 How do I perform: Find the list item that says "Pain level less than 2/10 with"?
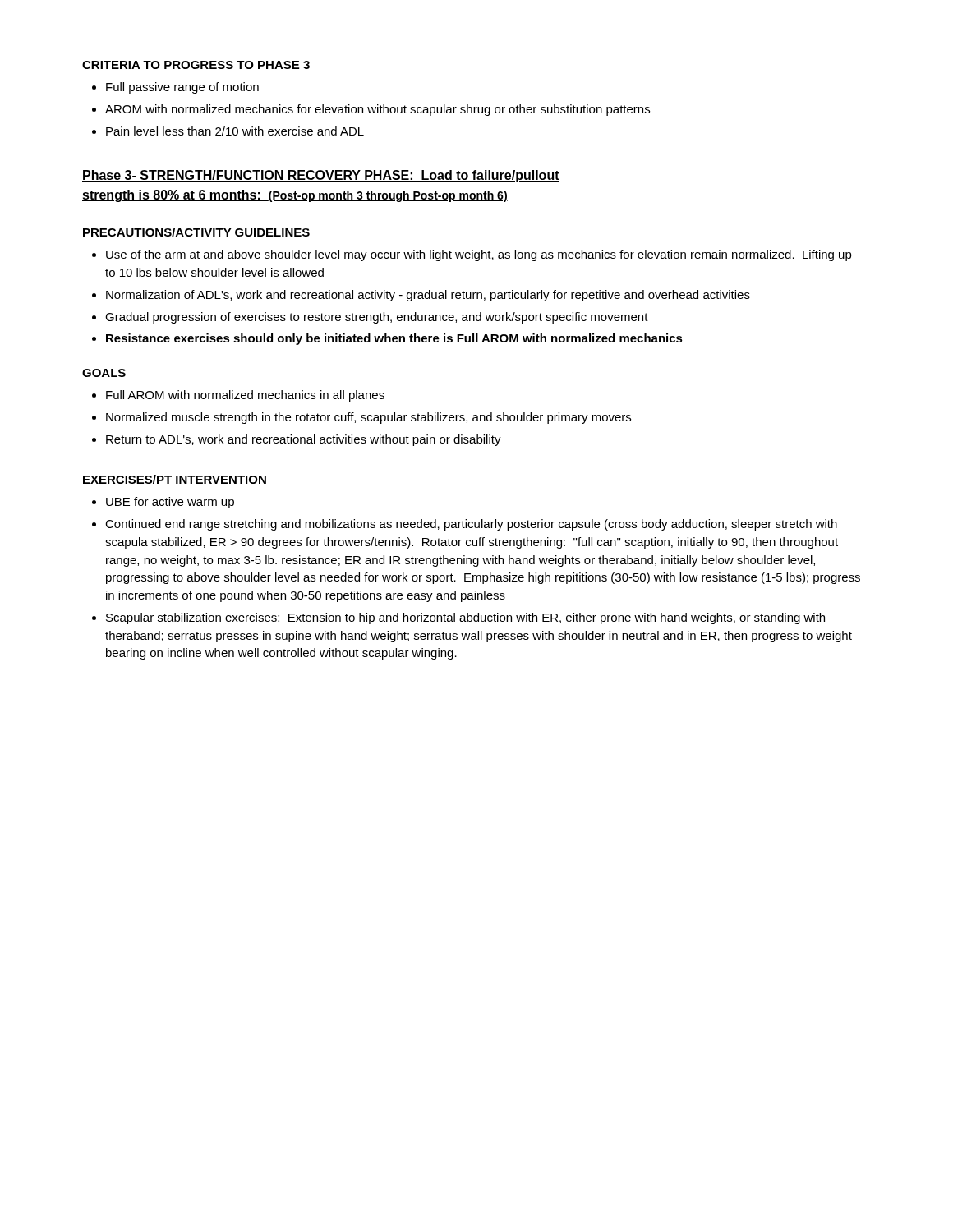(235, 131)
